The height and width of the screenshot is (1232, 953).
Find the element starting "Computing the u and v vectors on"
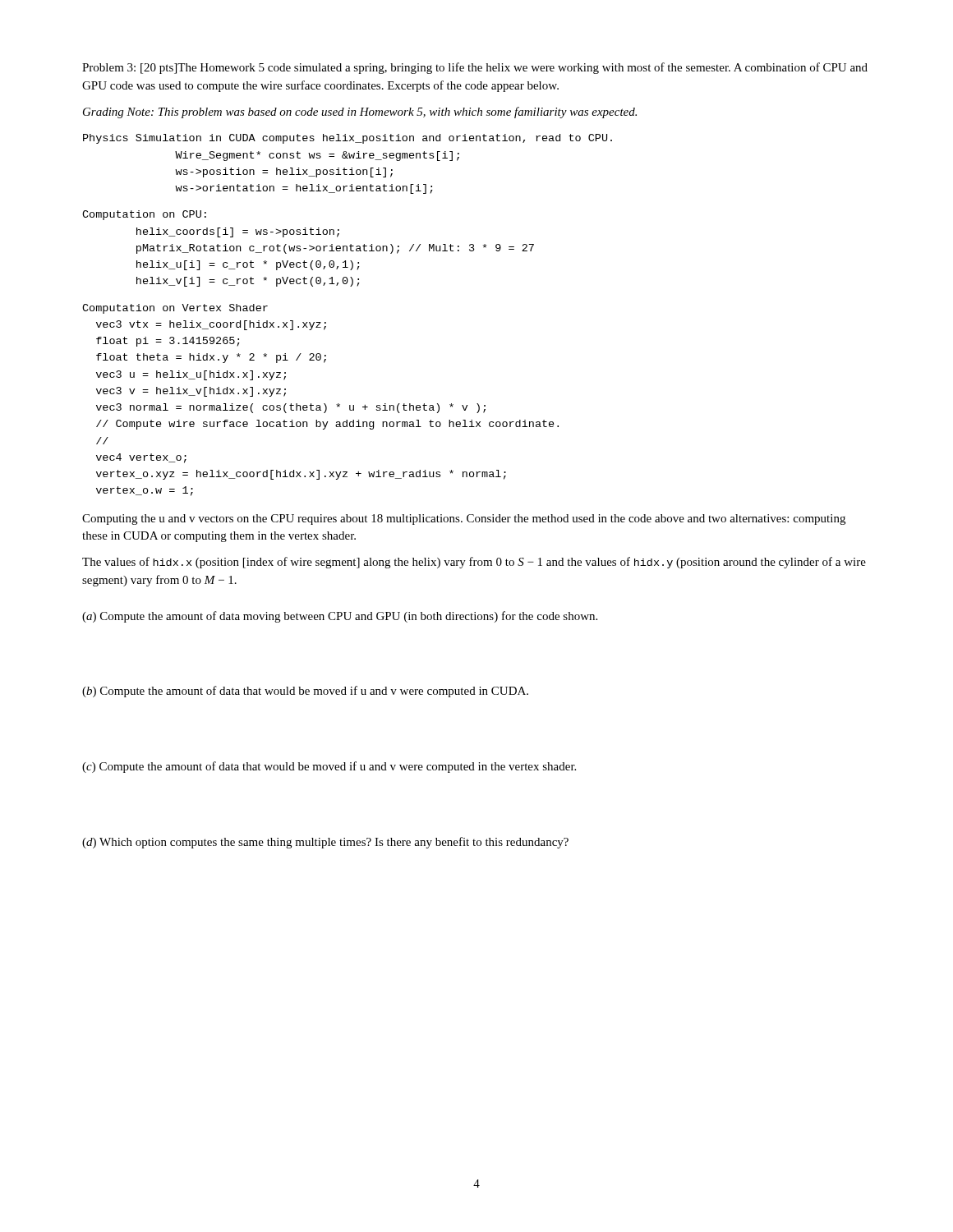464,527
